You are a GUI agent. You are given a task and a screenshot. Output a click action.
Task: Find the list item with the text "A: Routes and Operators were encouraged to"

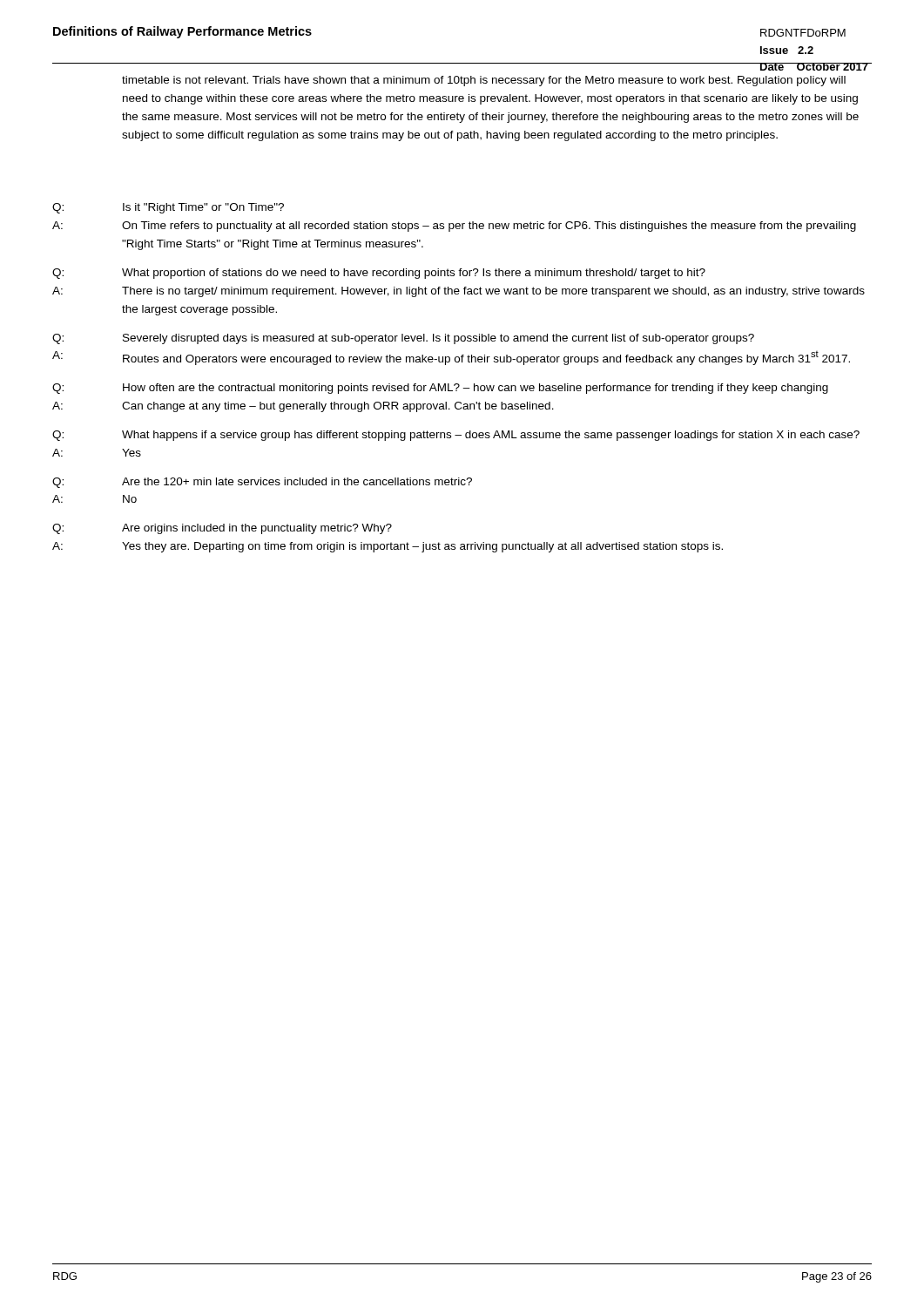462,358
